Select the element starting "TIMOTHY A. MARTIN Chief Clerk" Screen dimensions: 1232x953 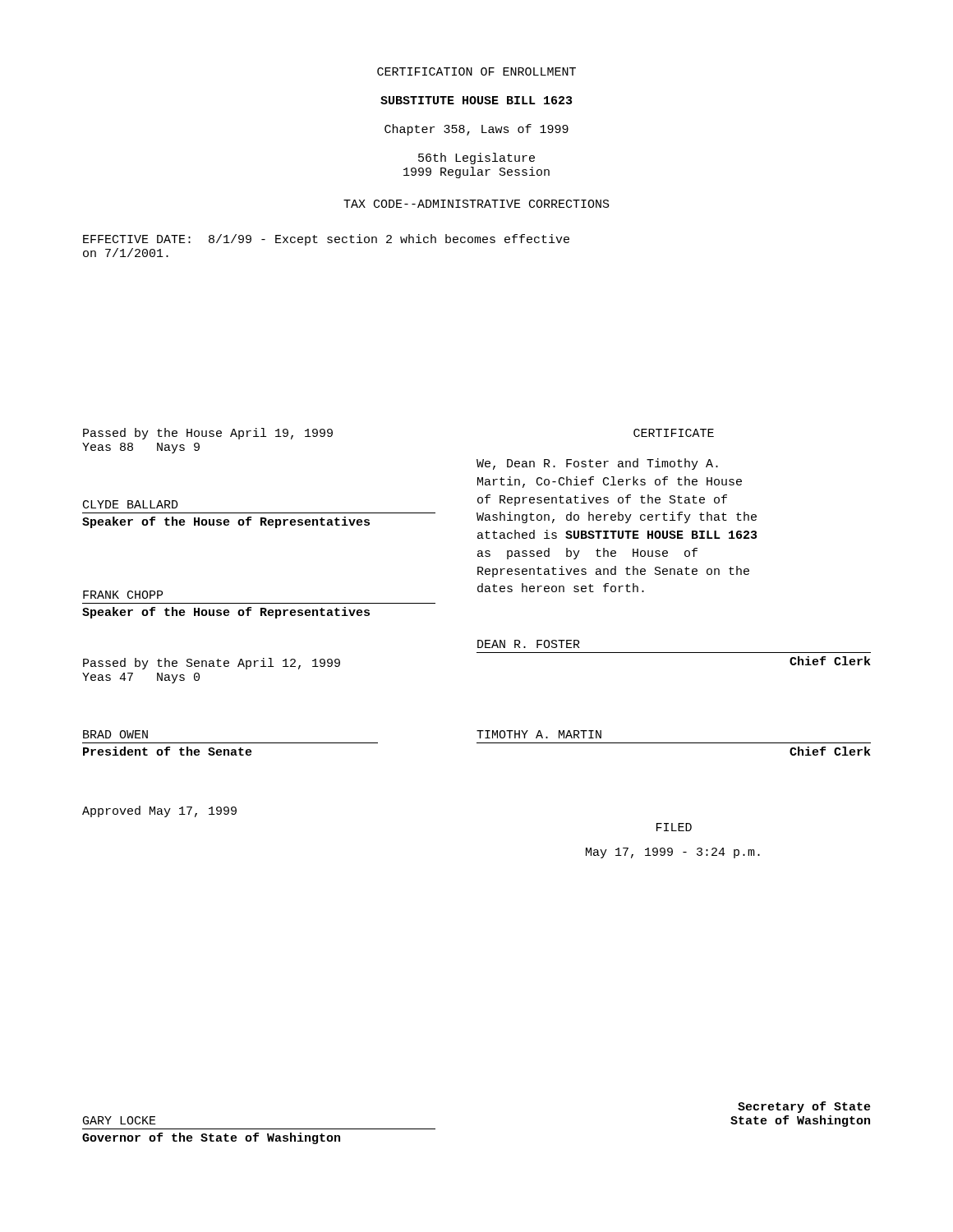click(x=674, y=737)
